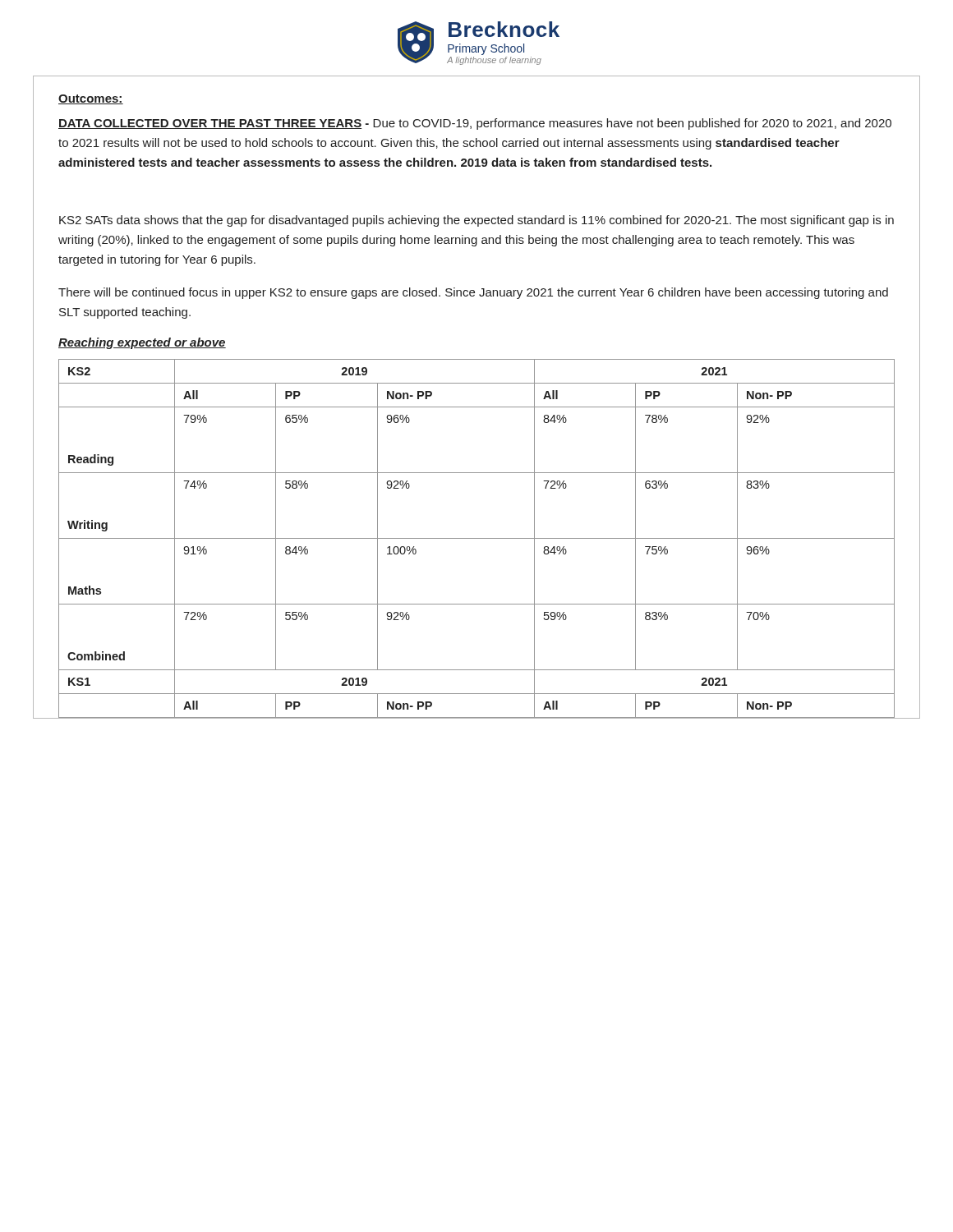Select the logo
Screen dimensions: 1232x953
476,38
